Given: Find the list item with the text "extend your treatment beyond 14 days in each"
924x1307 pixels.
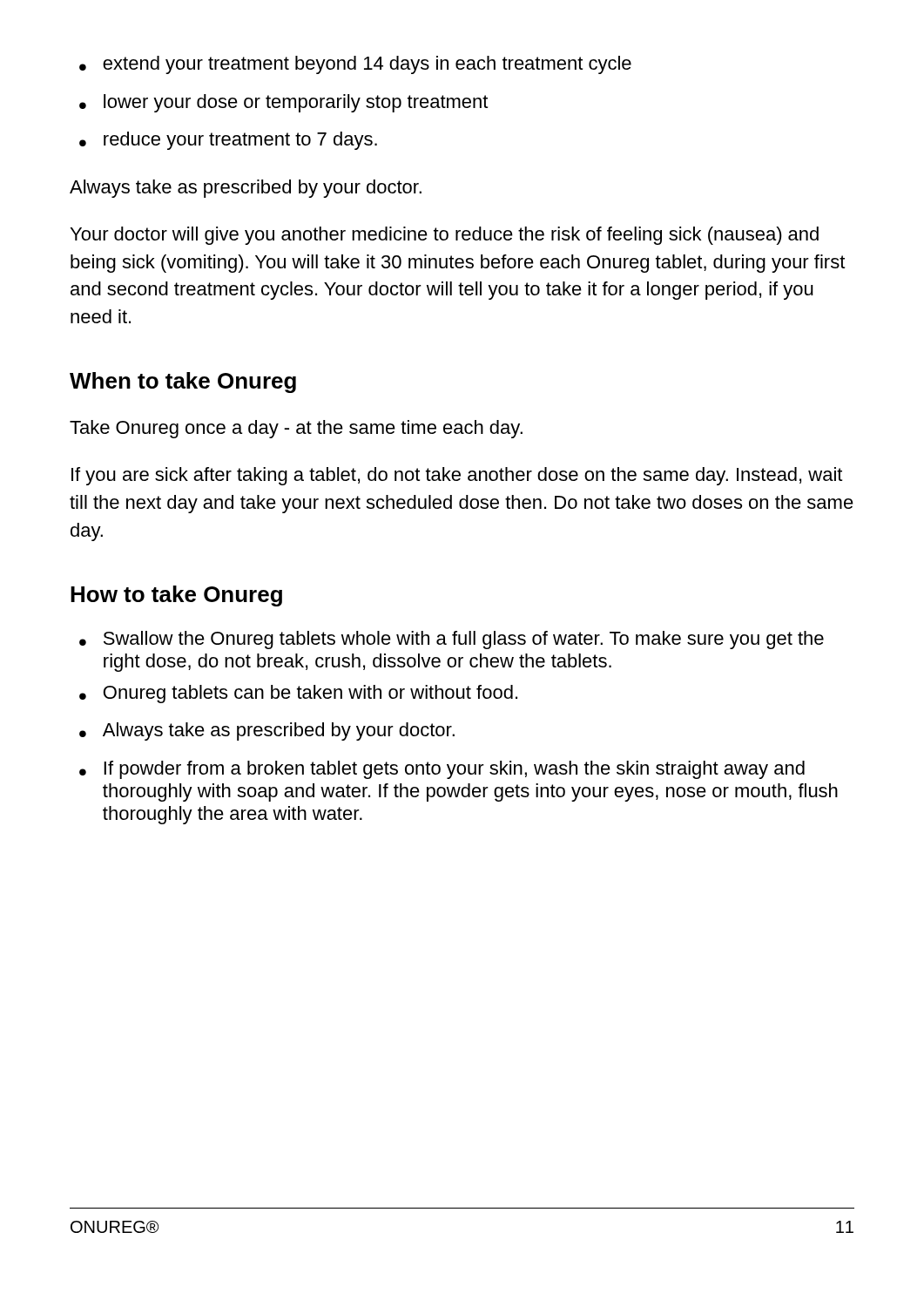Looking at the screenshot, I should (367, 63).
